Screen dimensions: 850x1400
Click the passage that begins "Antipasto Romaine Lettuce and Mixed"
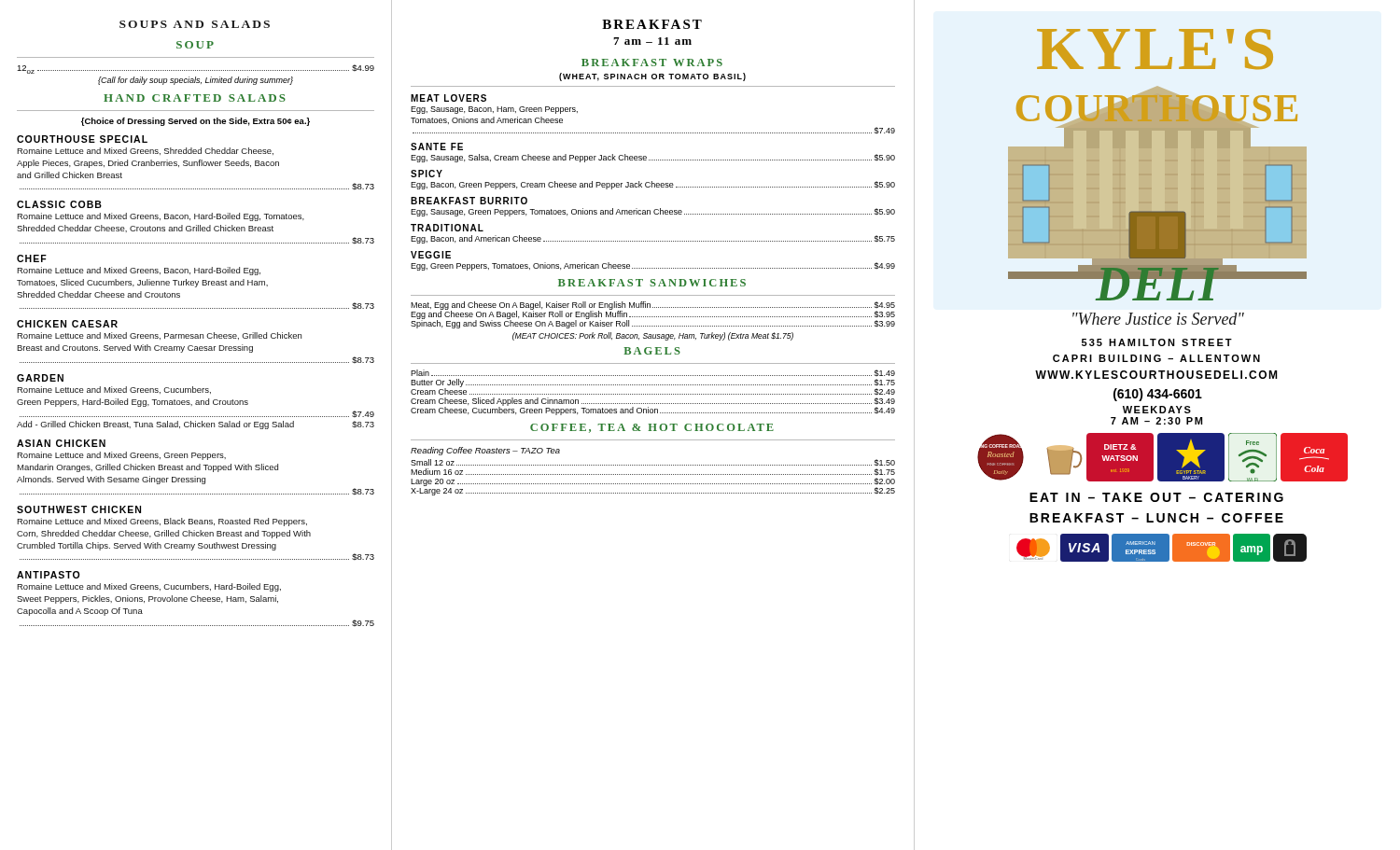(196, 599)
